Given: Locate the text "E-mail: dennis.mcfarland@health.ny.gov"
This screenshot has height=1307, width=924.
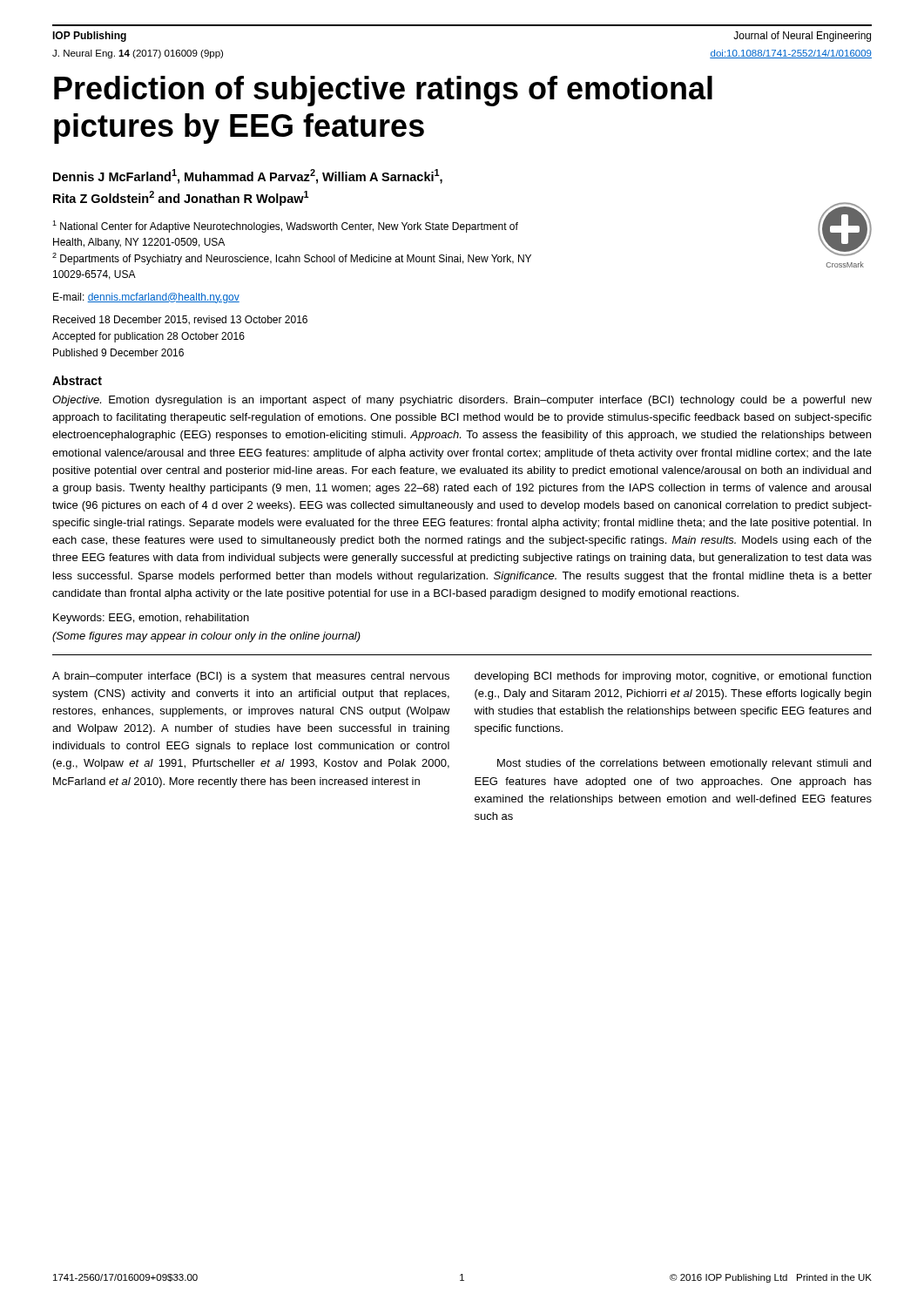Looking at the screenshot, I should pyautogui.click(x=146, y=297).
